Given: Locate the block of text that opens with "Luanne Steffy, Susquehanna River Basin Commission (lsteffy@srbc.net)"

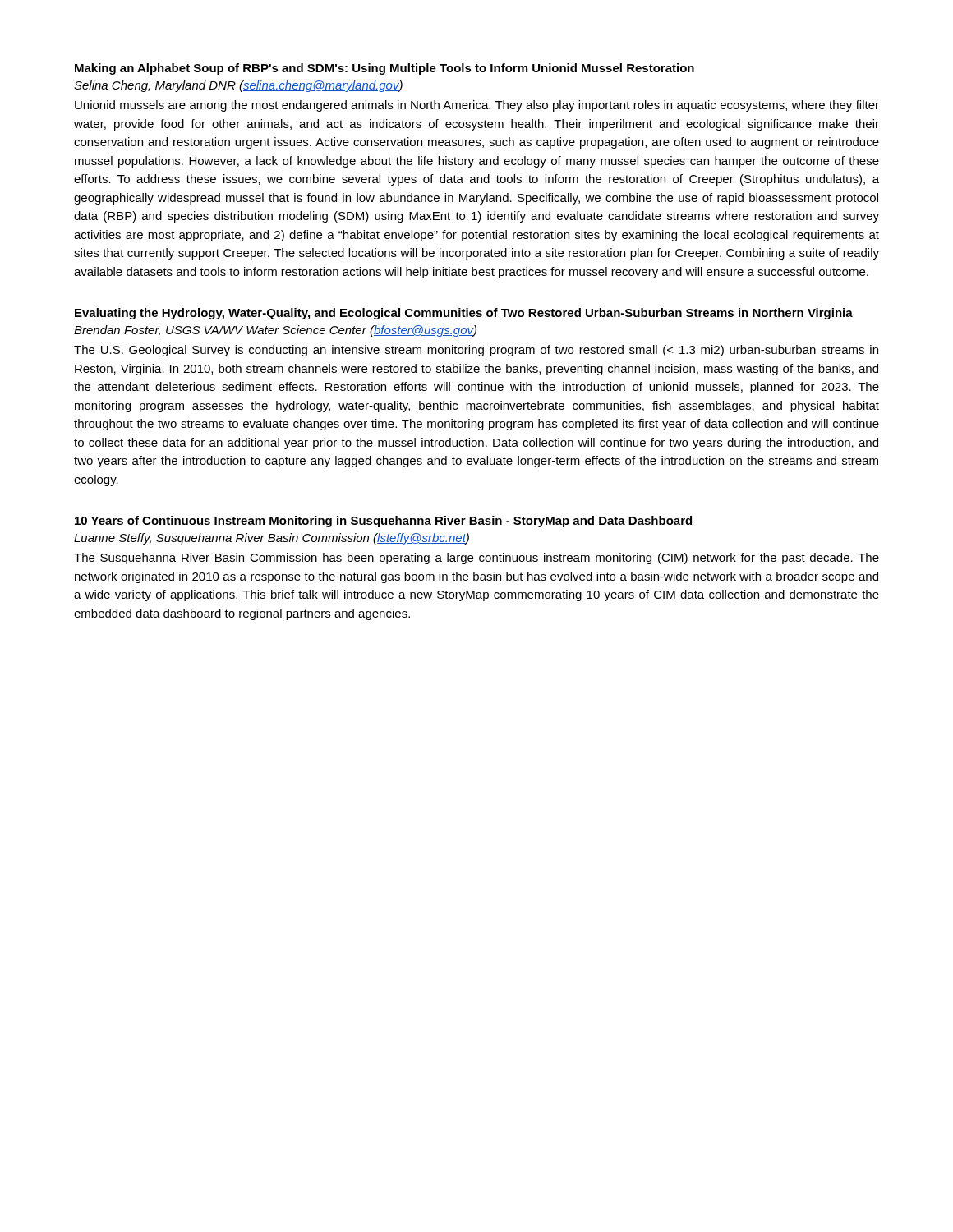Looking at the screenshot, I should (476, 576).
